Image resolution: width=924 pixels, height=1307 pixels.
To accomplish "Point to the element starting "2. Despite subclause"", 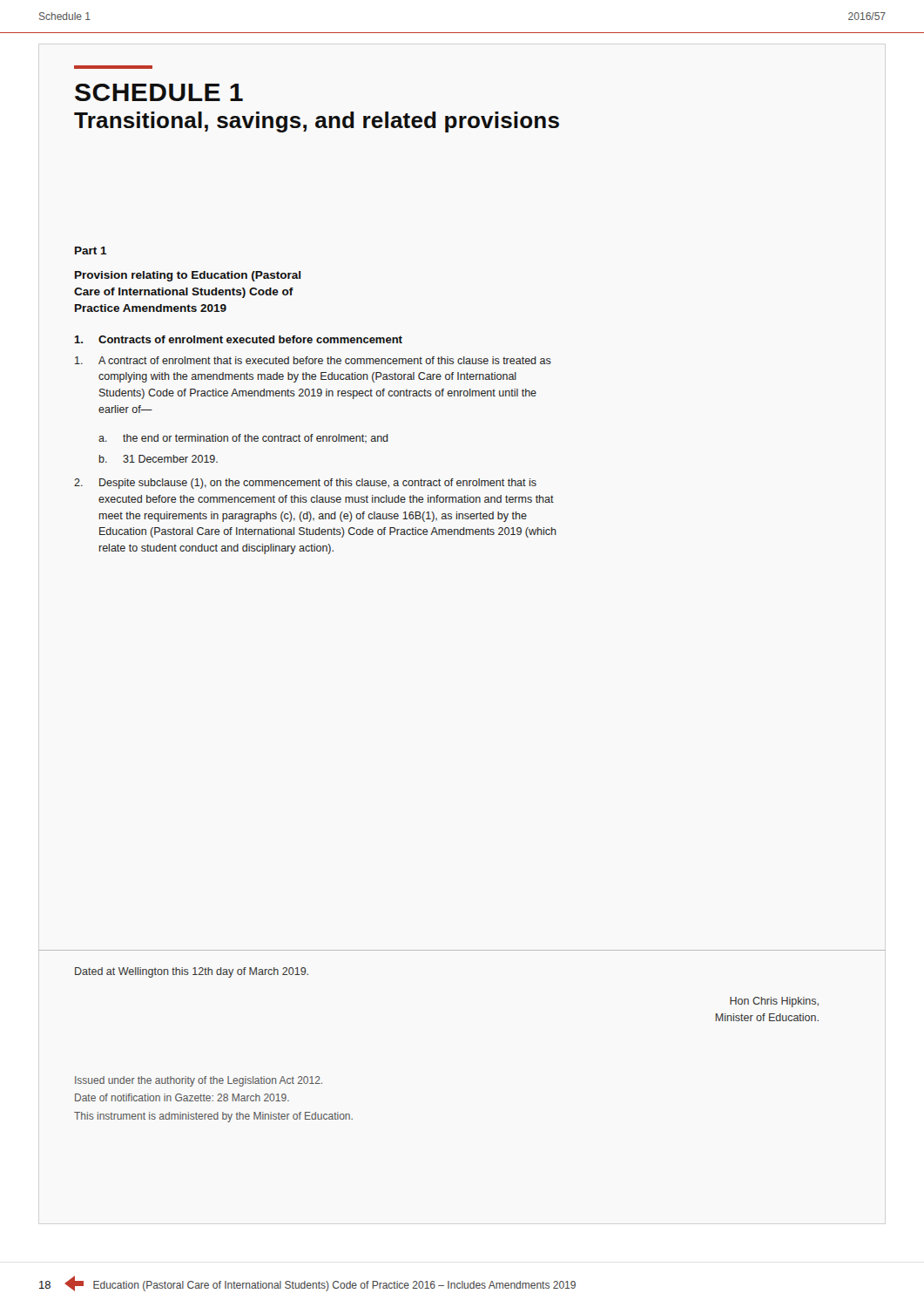I will 318,516.
